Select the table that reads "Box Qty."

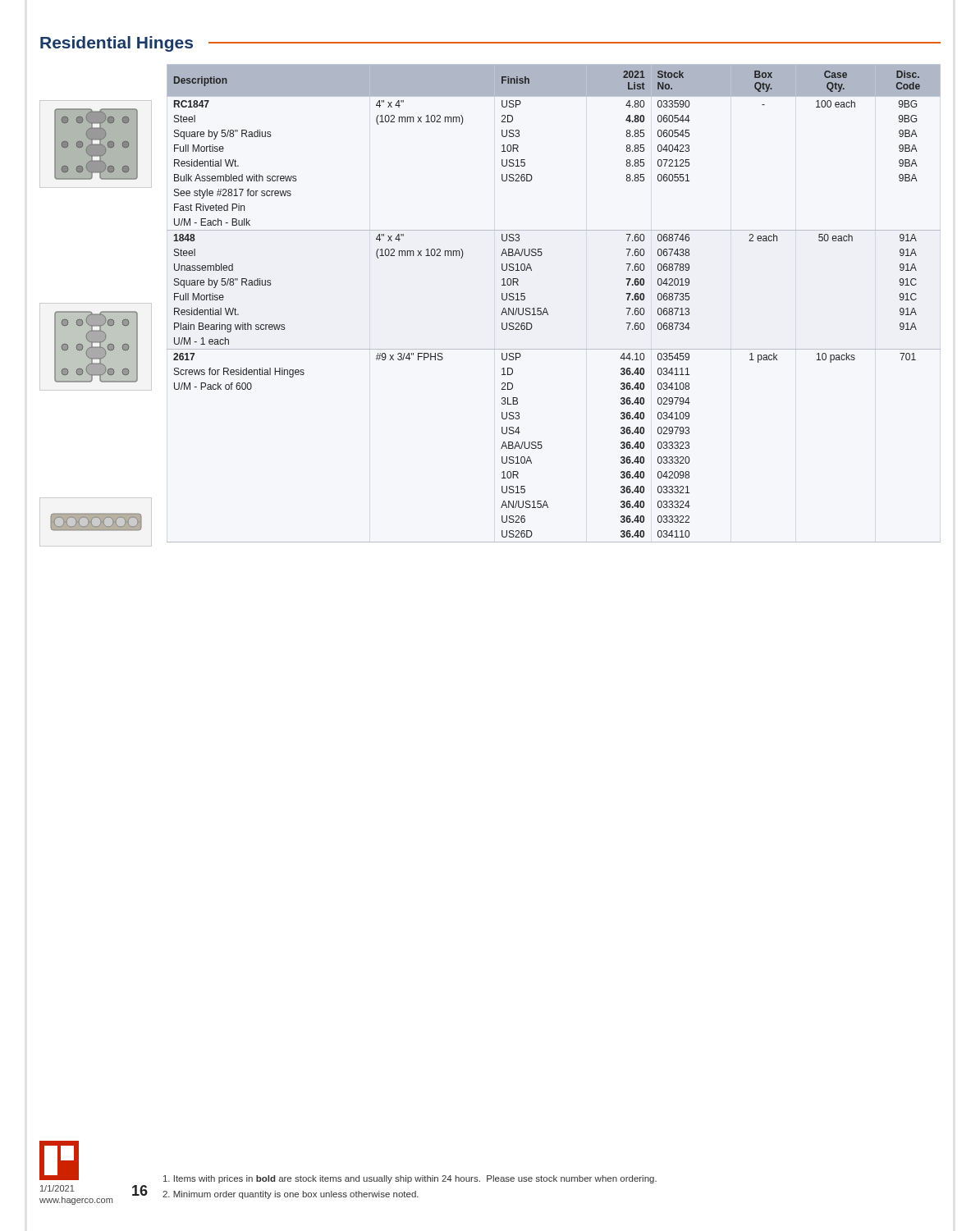point(554,303)
